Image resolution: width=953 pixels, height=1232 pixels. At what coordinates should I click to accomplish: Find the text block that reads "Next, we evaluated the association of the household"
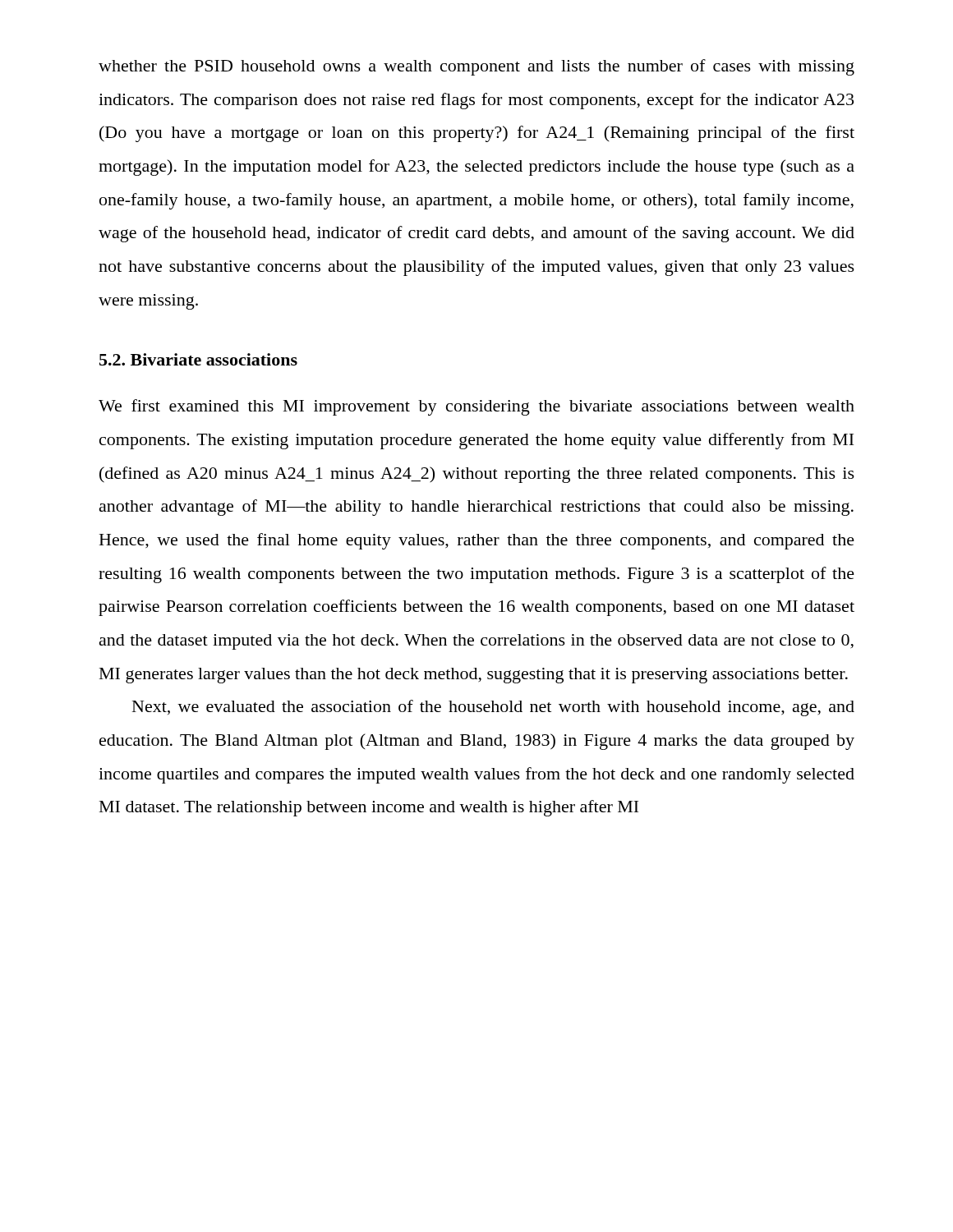click(476, 756)
